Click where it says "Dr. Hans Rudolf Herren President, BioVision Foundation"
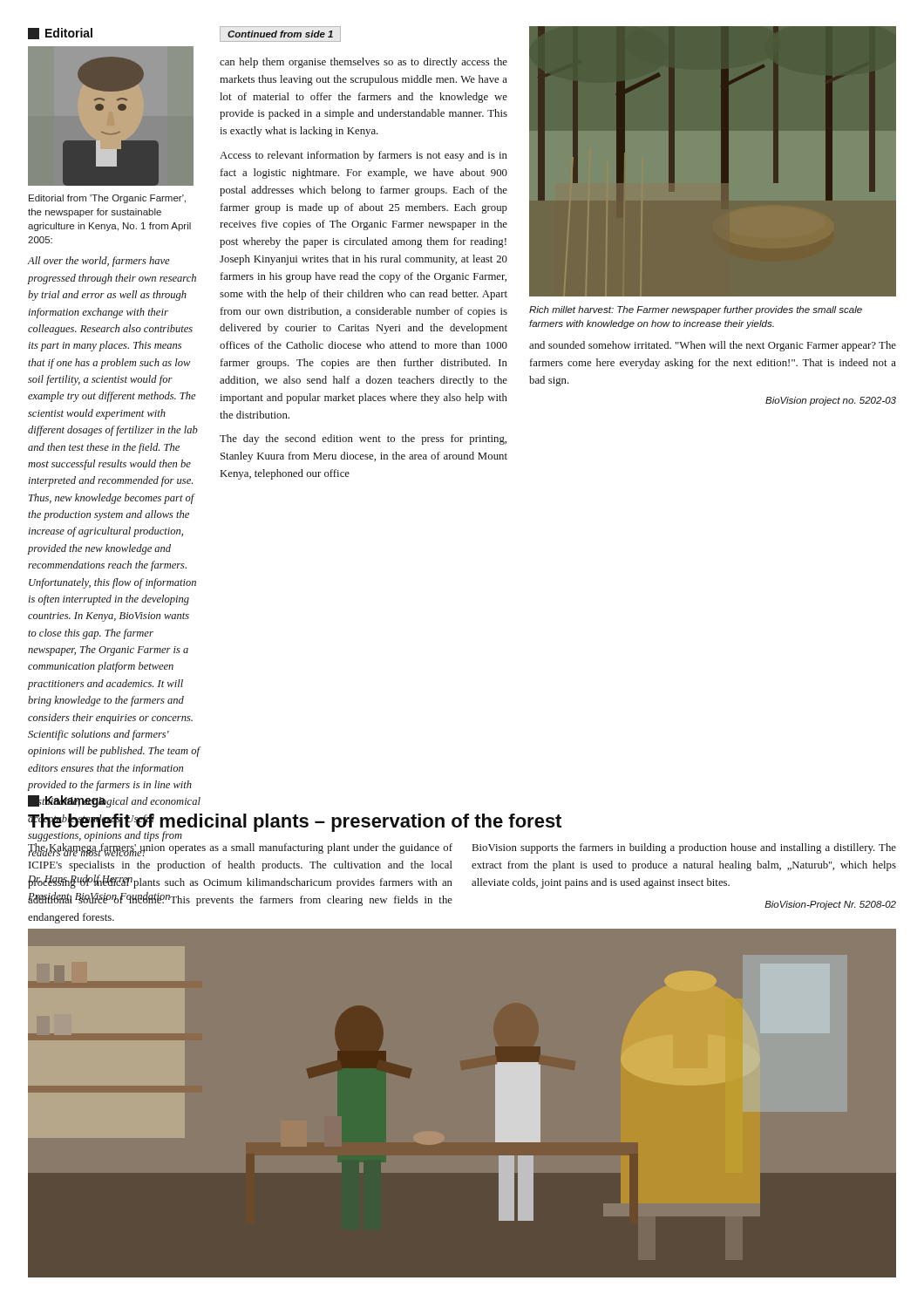Image resolution: width=924 pixels, height=1308 pixels. (99, 888)
